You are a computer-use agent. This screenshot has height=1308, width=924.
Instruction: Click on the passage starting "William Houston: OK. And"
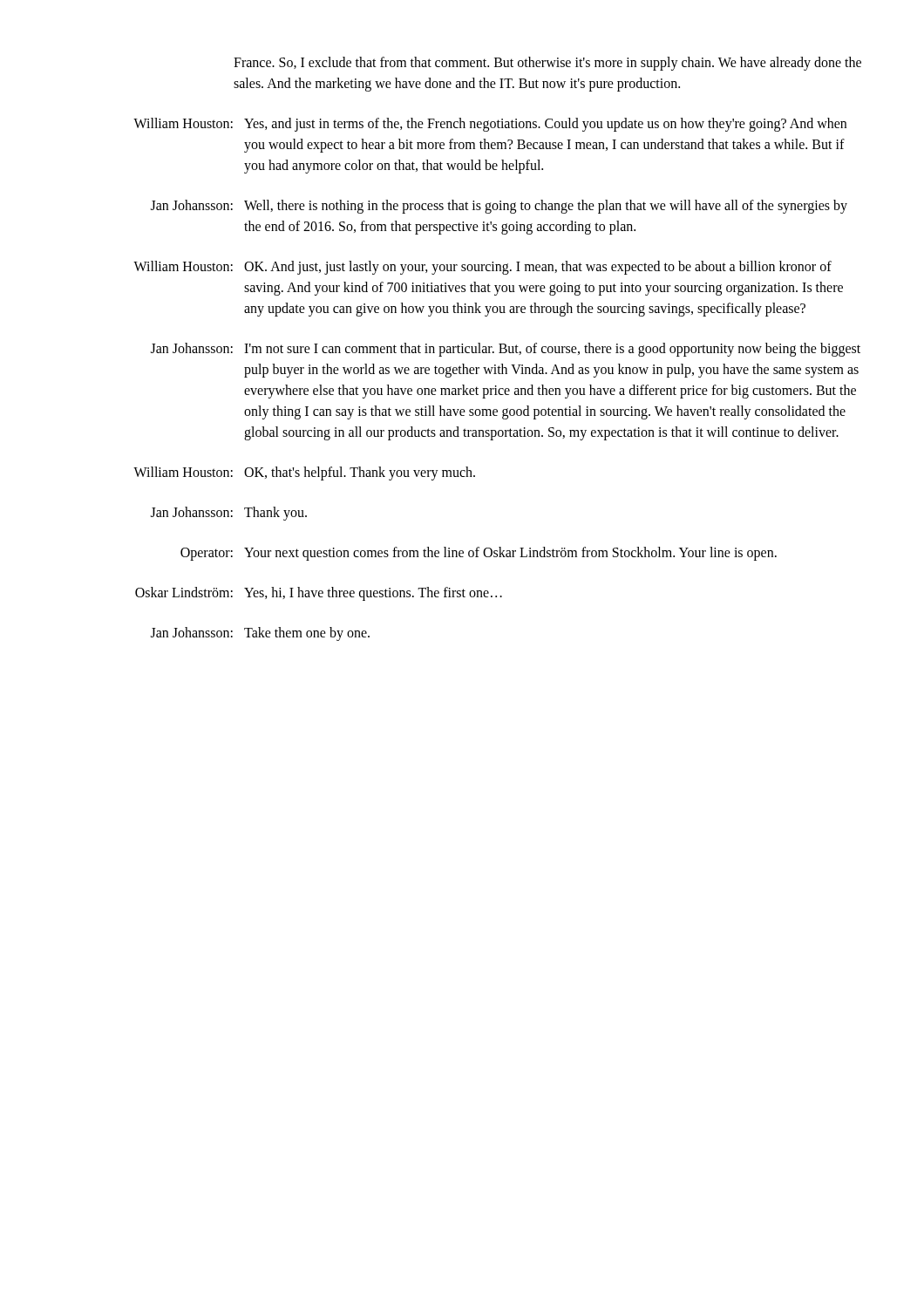click(x=471, y=288)
